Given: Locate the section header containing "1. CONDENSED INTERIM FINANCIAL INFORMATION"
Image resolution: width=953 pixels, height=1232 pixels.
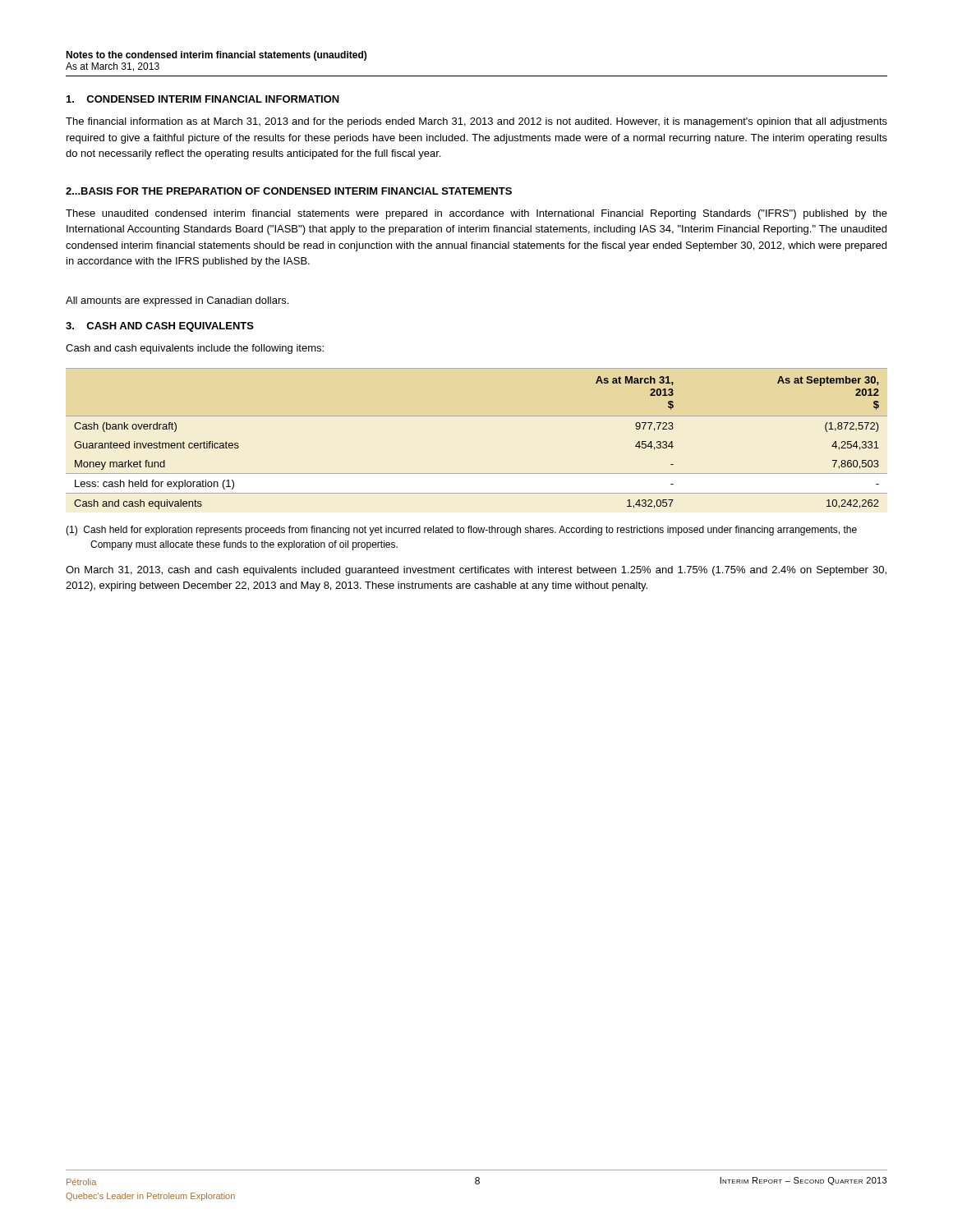Looking at the screenshot, I should pyautogui.click(x=203, y=99).
